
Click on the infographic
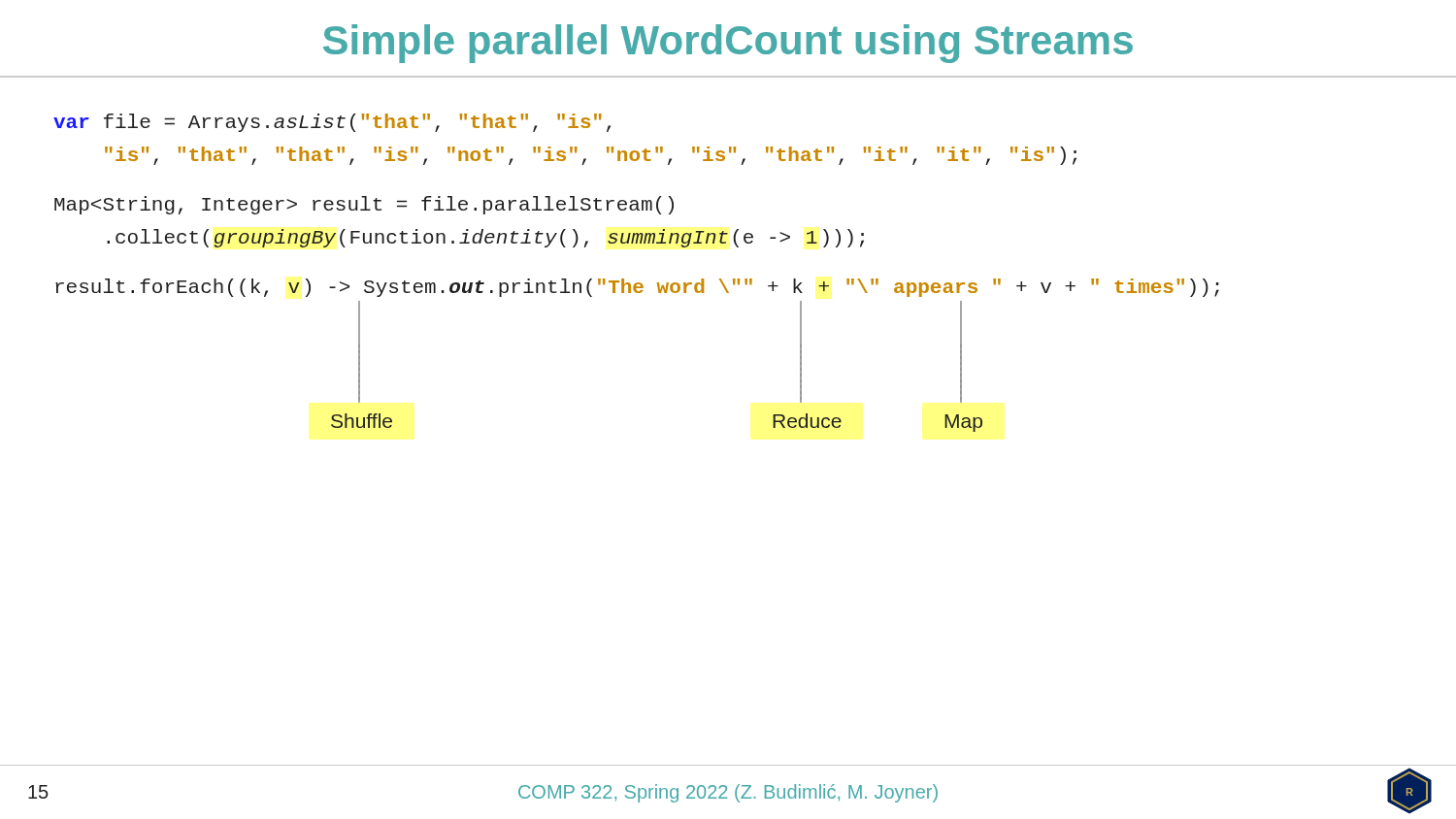728,344
